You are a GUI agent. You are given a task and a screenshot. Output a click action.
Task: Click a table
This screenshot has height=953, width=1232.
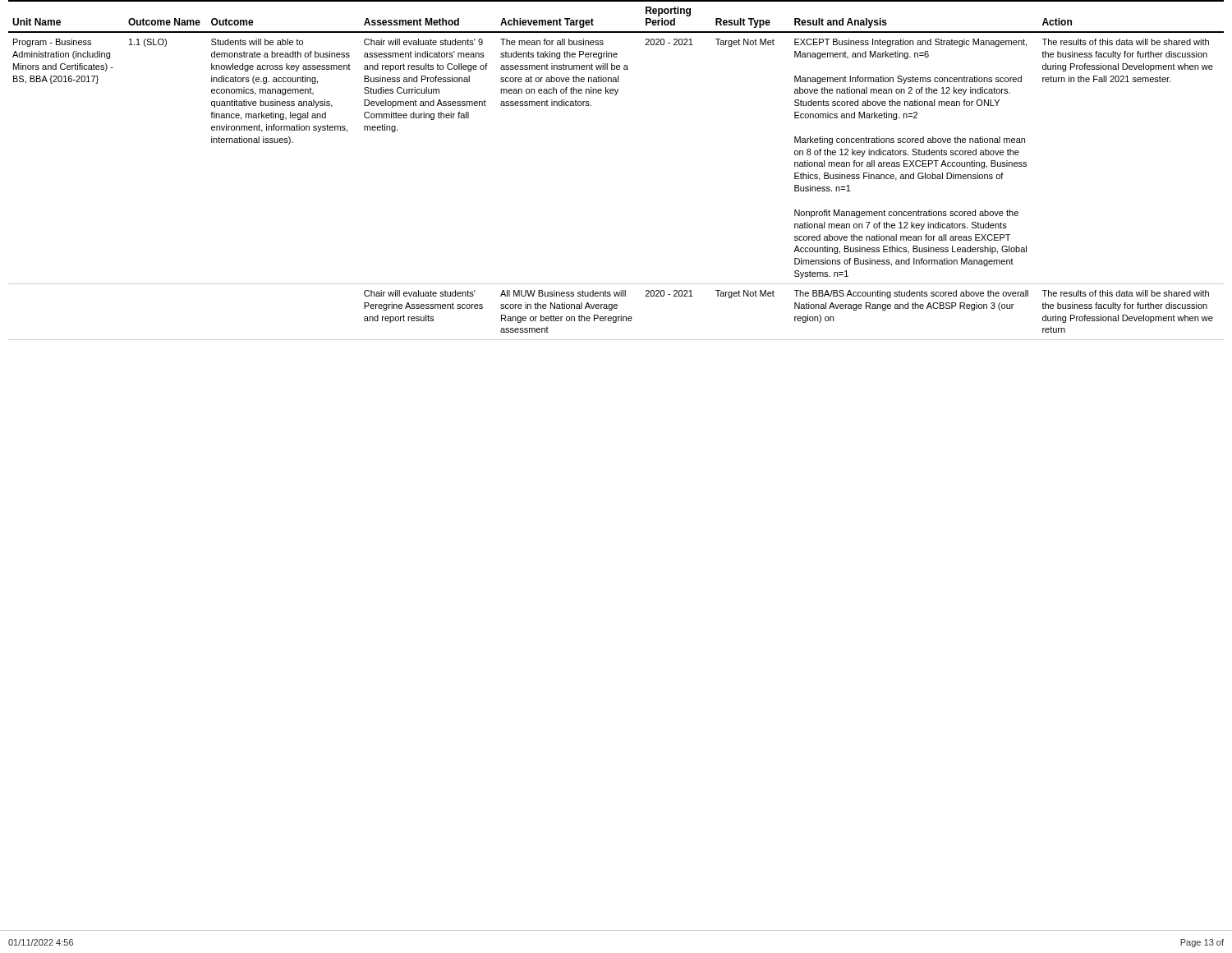click(x=616, y=170)
